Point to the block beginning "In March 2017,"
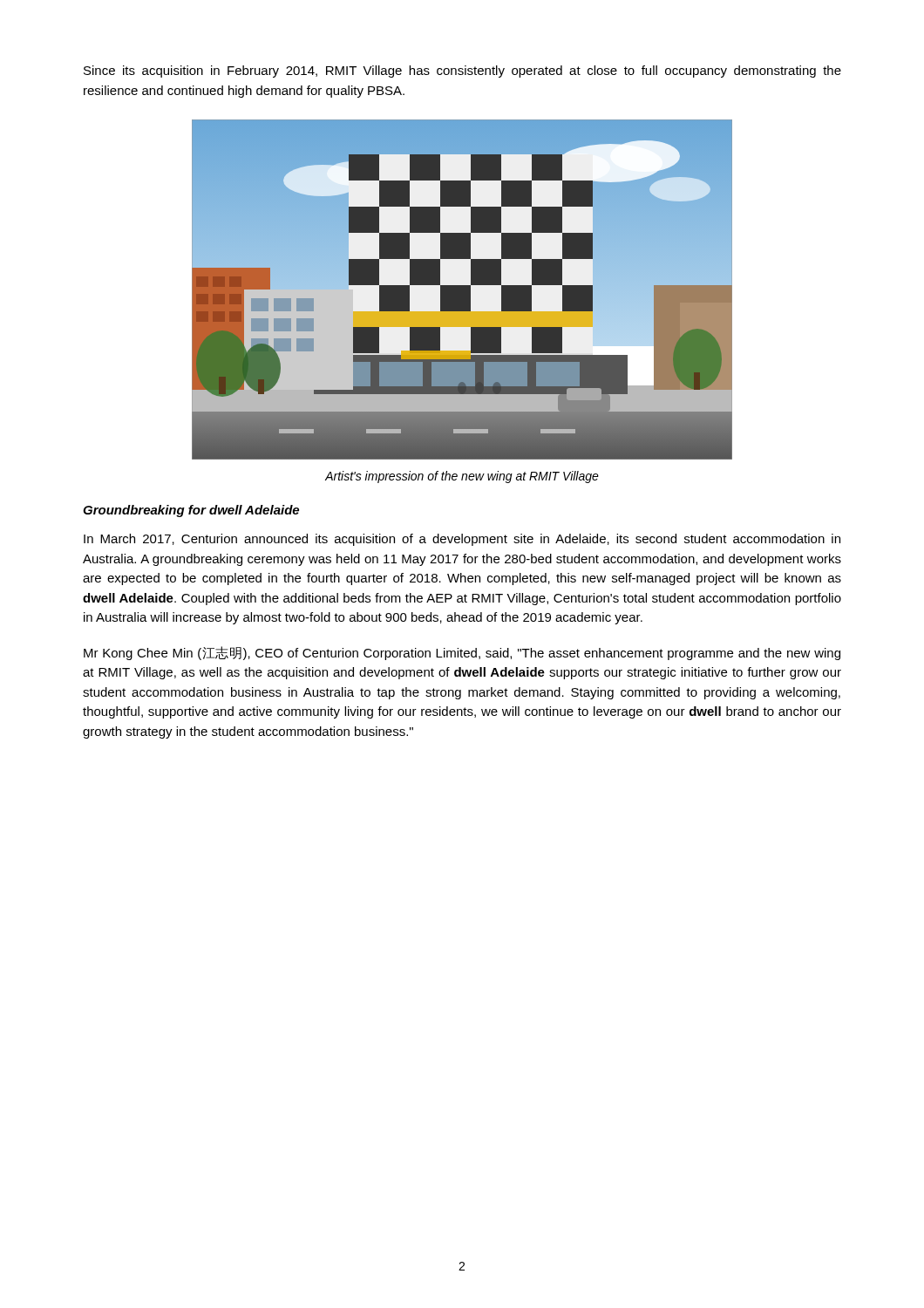Screen dimensions: 1308x924 tap(462, 578)
